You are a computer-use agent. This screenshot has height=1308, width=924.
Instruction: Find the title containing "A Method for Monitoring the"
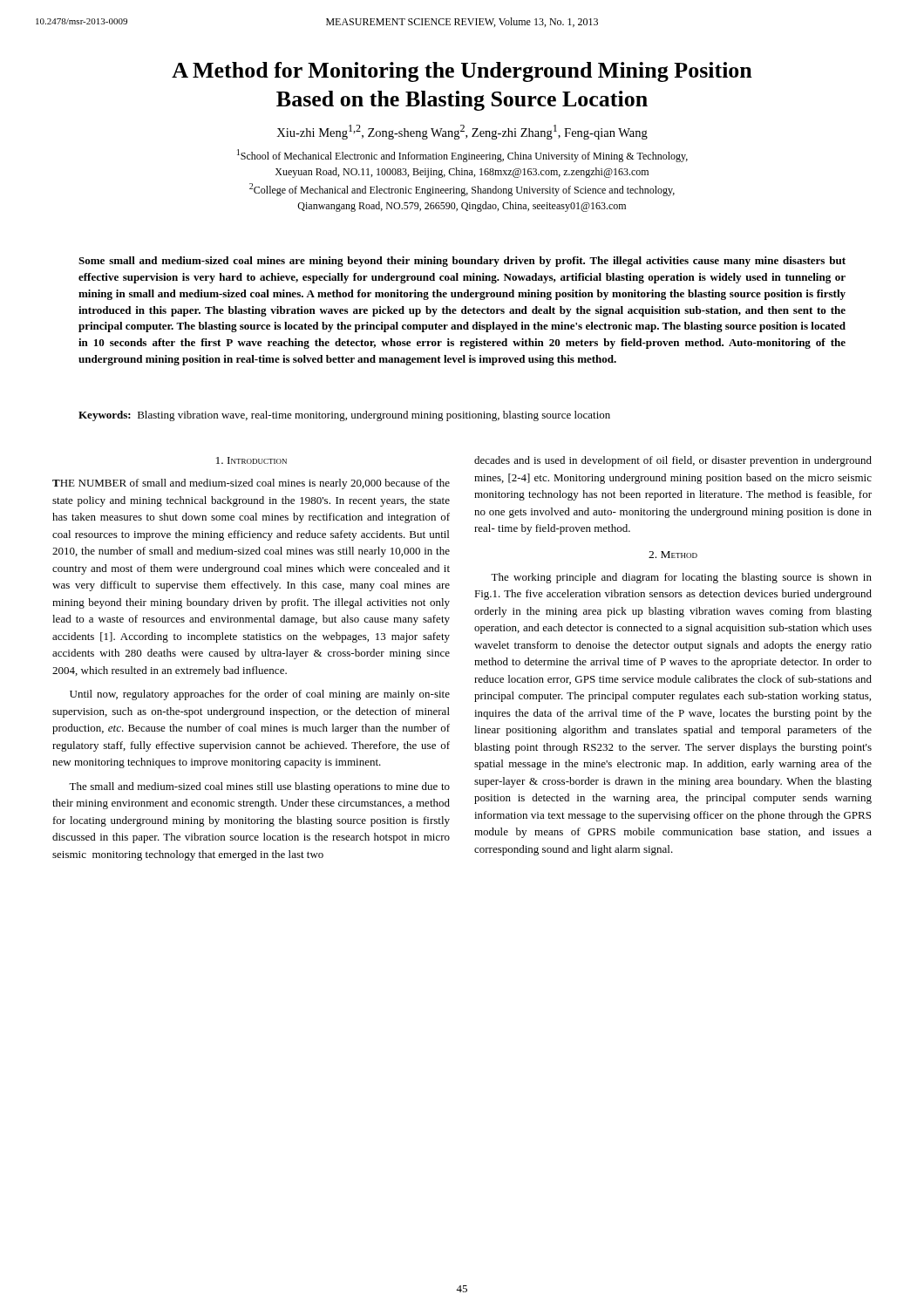tap(462, 135)
